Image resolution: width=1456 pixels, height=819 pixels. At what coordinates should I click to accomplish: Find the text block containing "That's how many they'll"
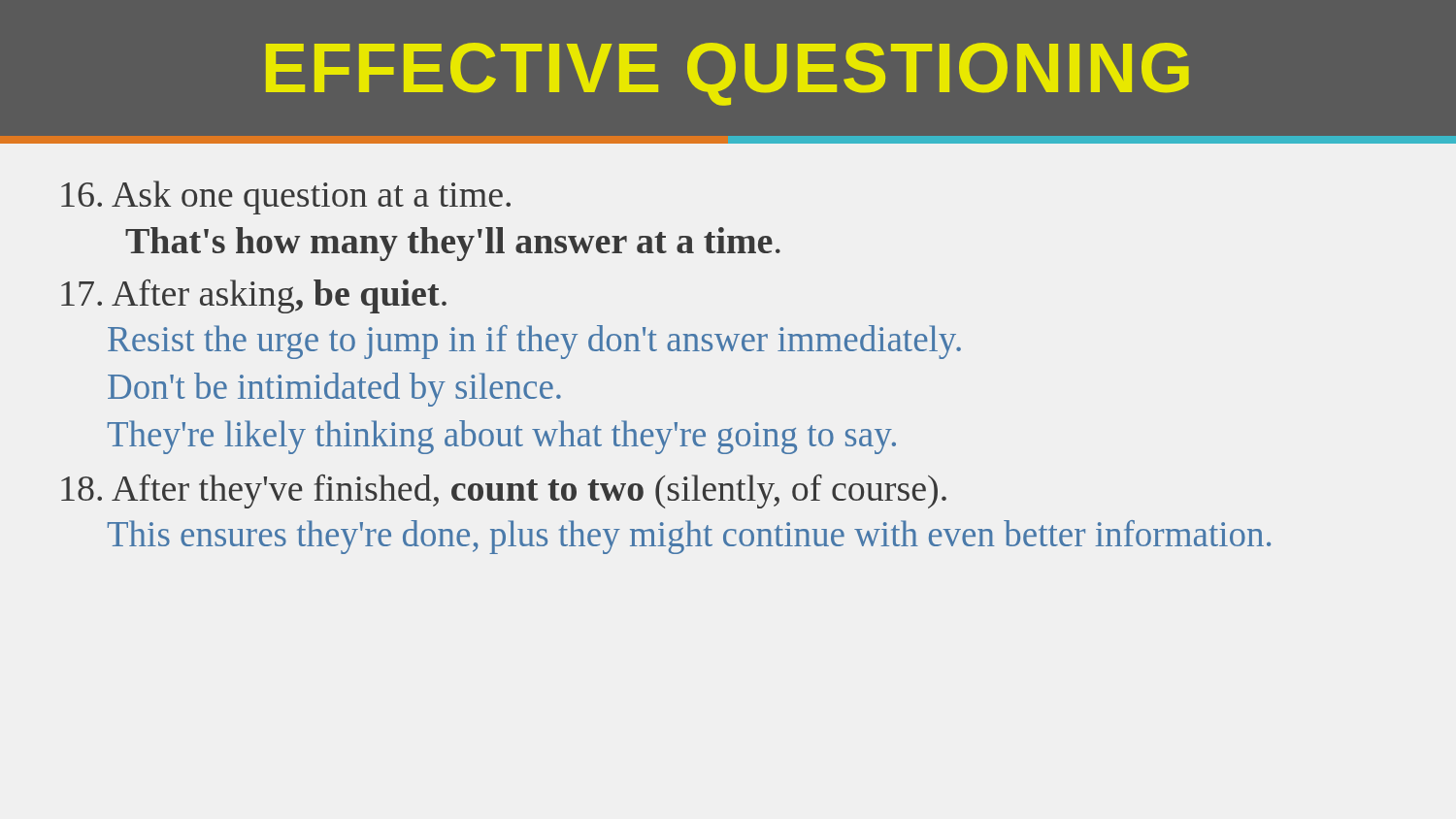point(445,241)
